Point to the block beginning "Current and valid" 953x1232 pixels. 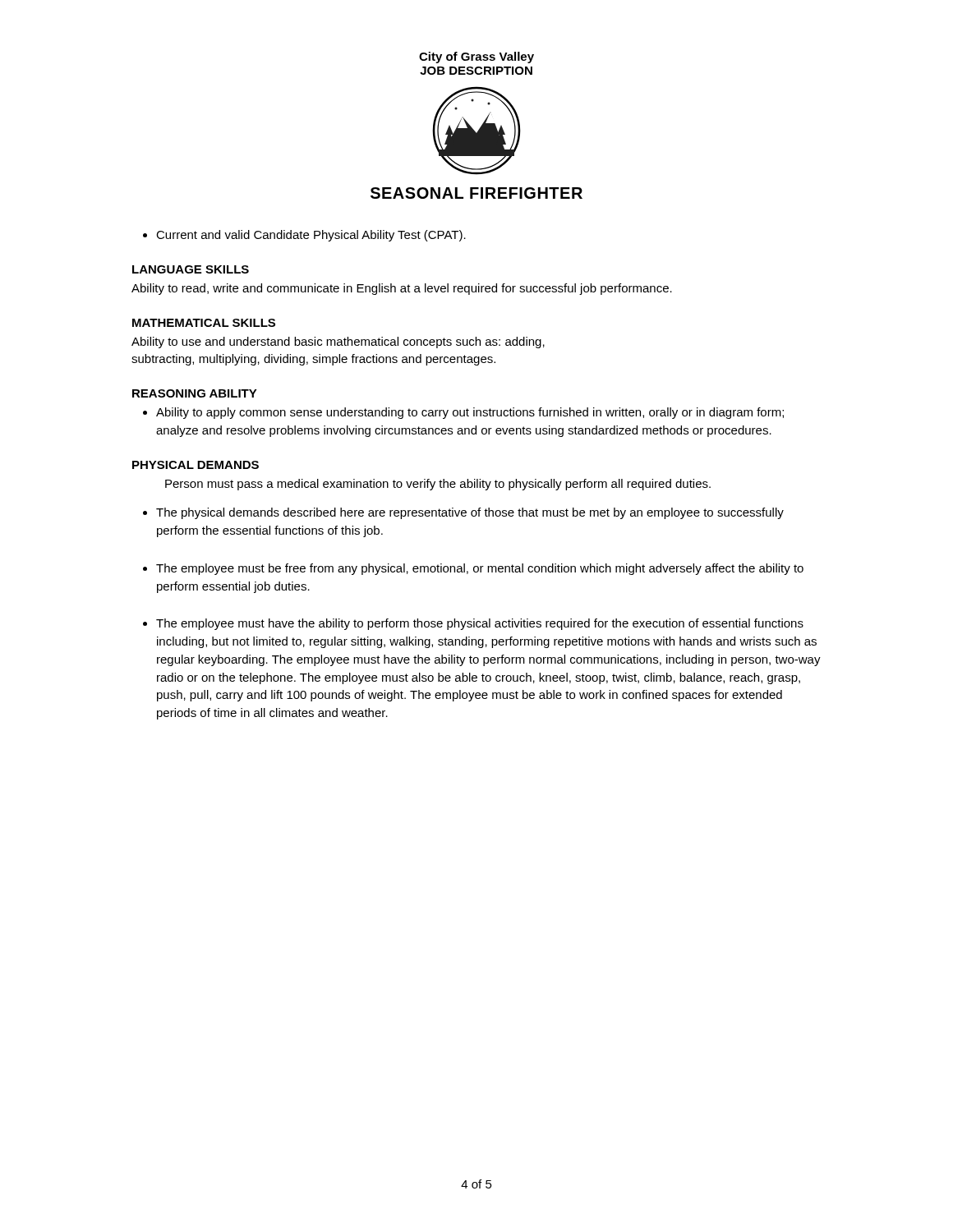(x=476, y=235)
